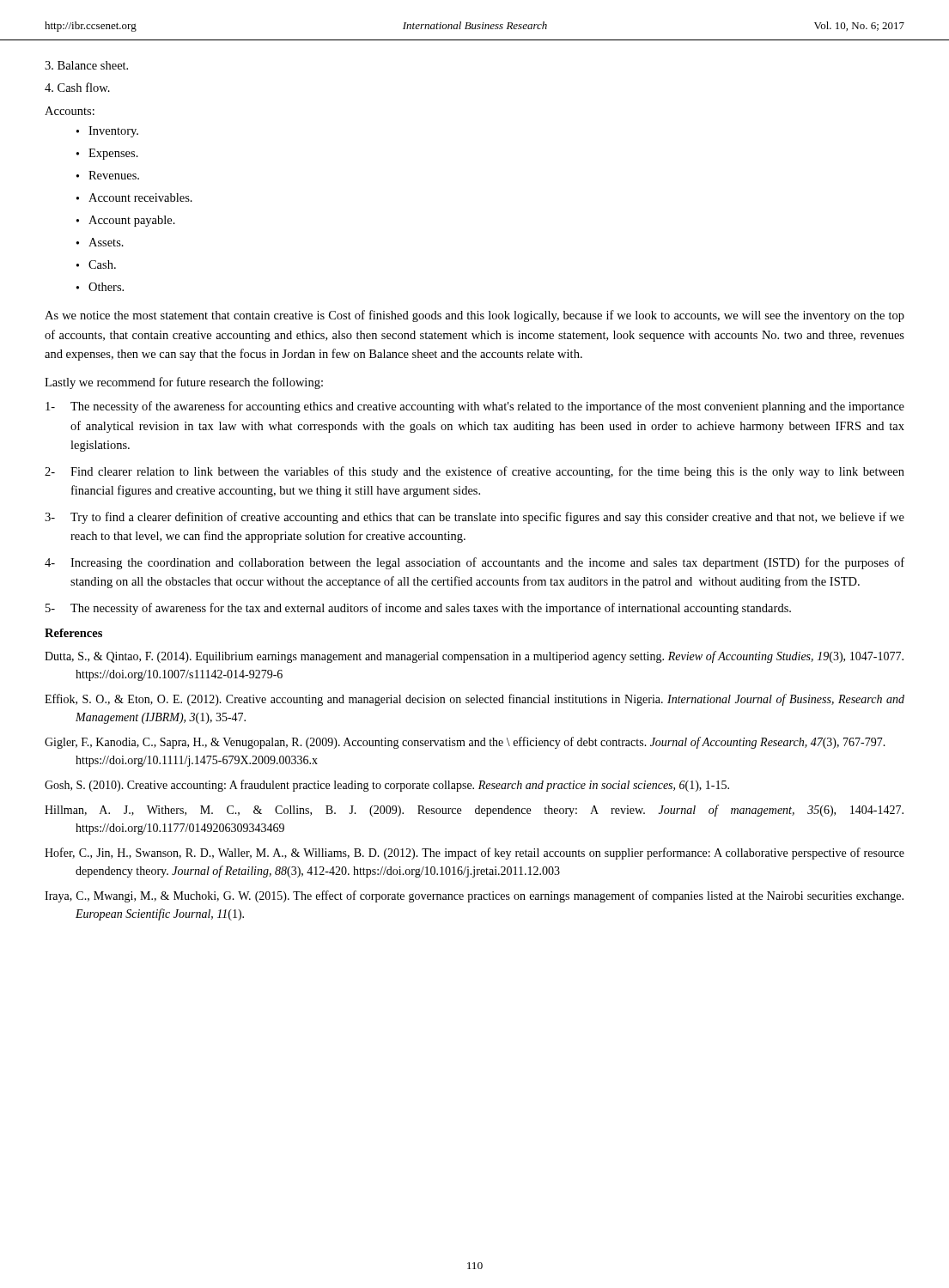Find "4. Cash flow." on this page
Screen dimensions: 1288x949
[77, 88]
